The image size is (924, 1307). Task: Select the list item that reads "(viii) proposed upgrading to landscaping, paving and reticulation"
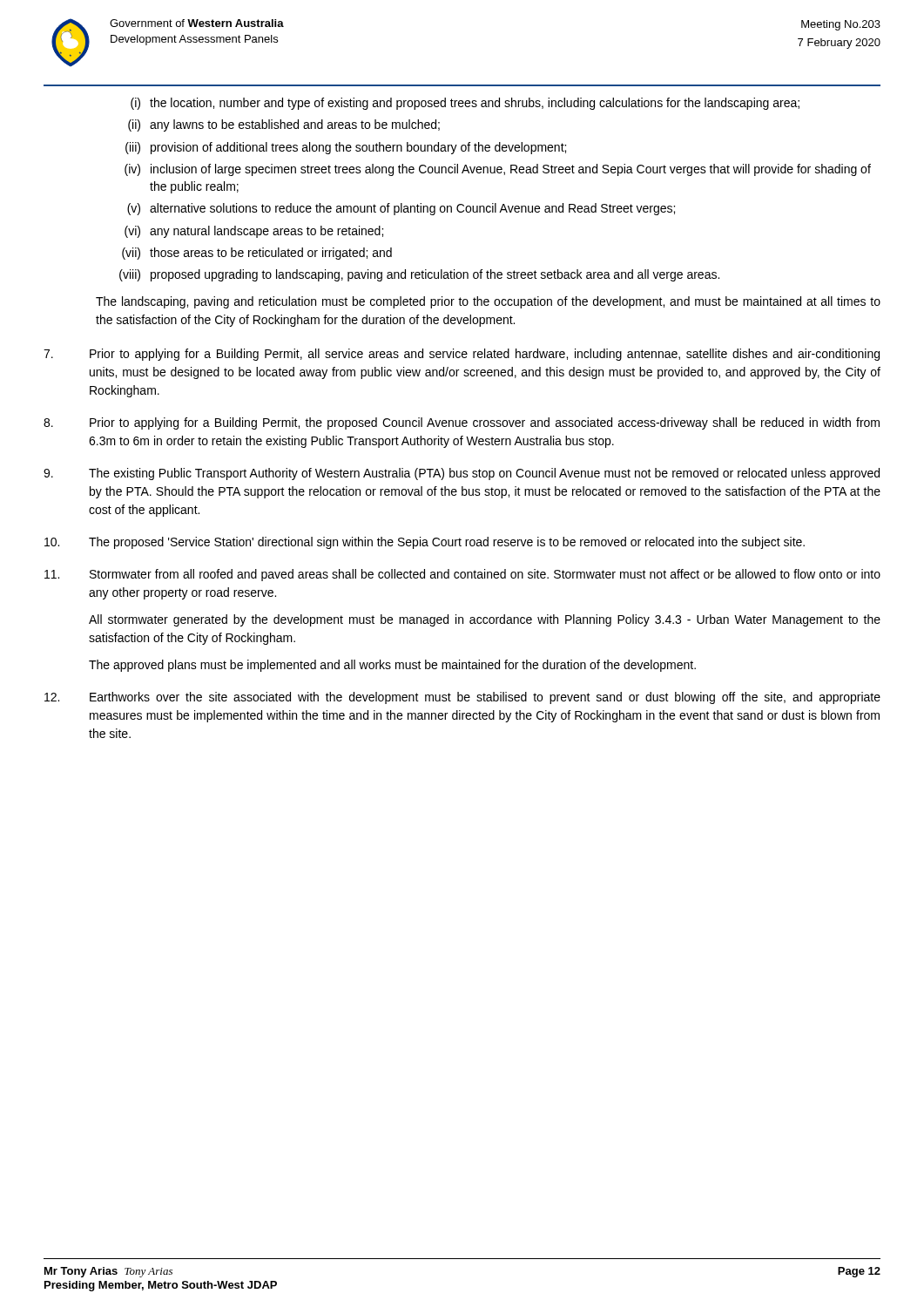488,275
